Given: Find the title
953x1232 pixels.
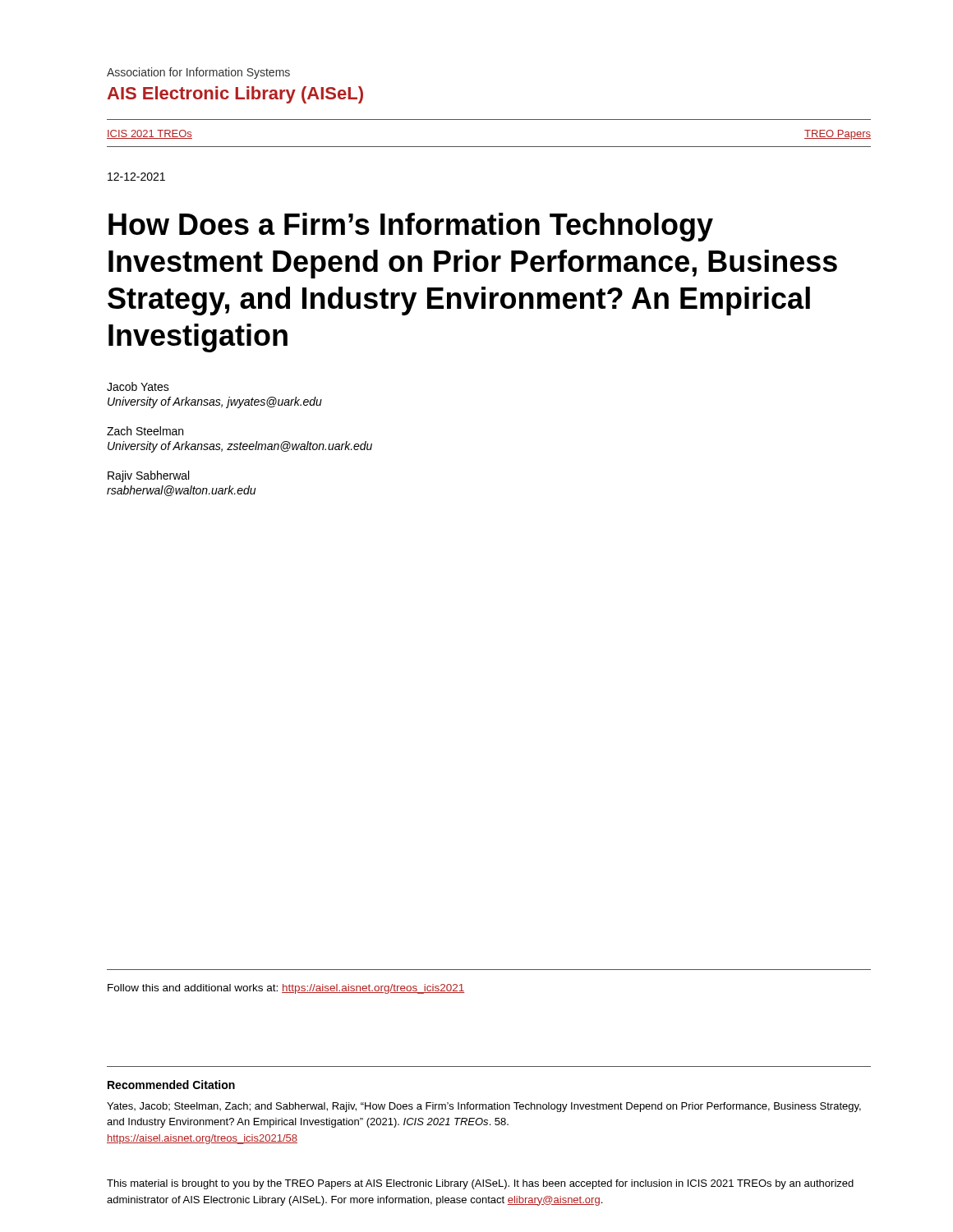Looking at the screenshot, I should (x=472, y=280).
